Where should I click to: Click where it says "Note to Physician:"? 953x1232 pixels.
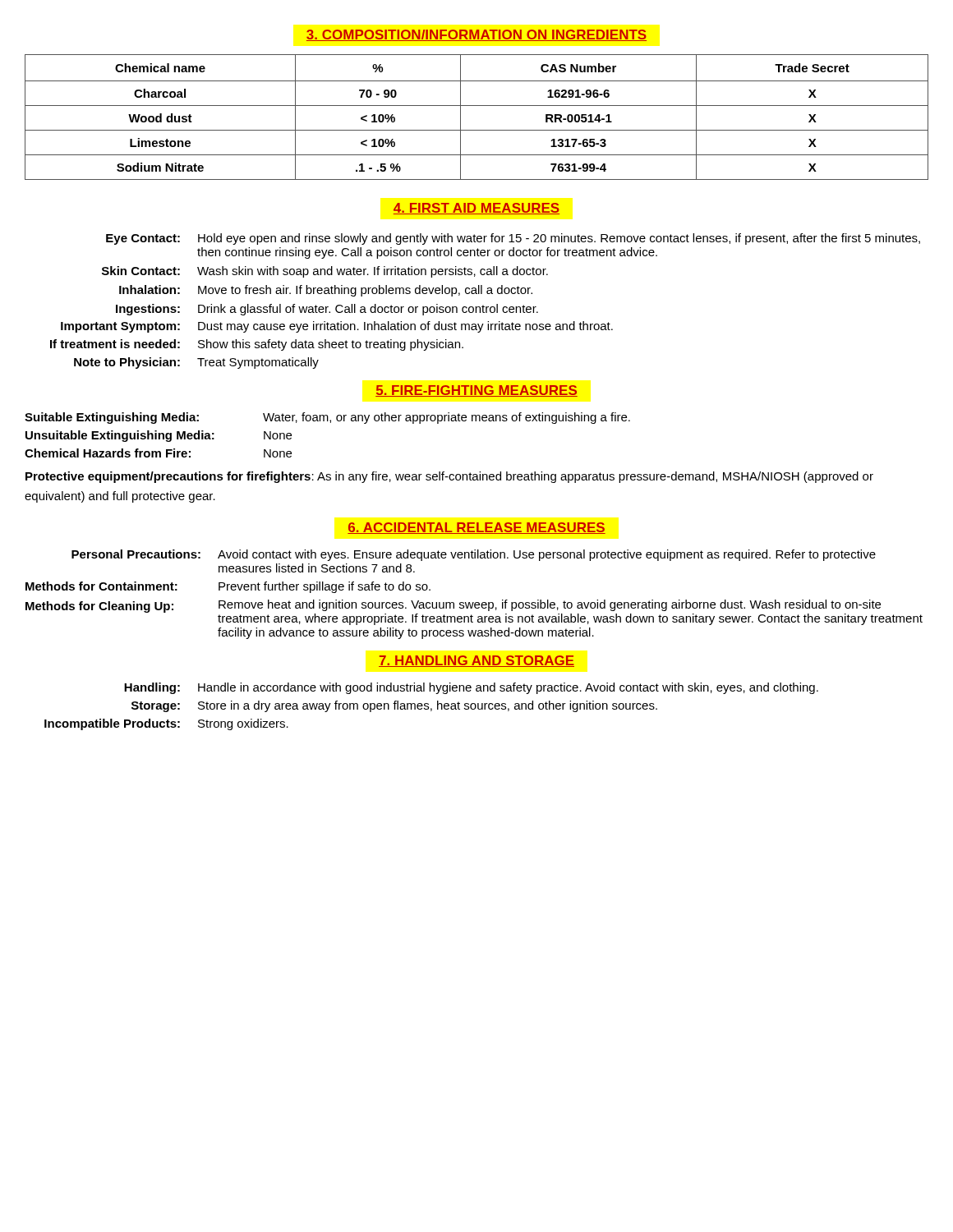point(127,362)
